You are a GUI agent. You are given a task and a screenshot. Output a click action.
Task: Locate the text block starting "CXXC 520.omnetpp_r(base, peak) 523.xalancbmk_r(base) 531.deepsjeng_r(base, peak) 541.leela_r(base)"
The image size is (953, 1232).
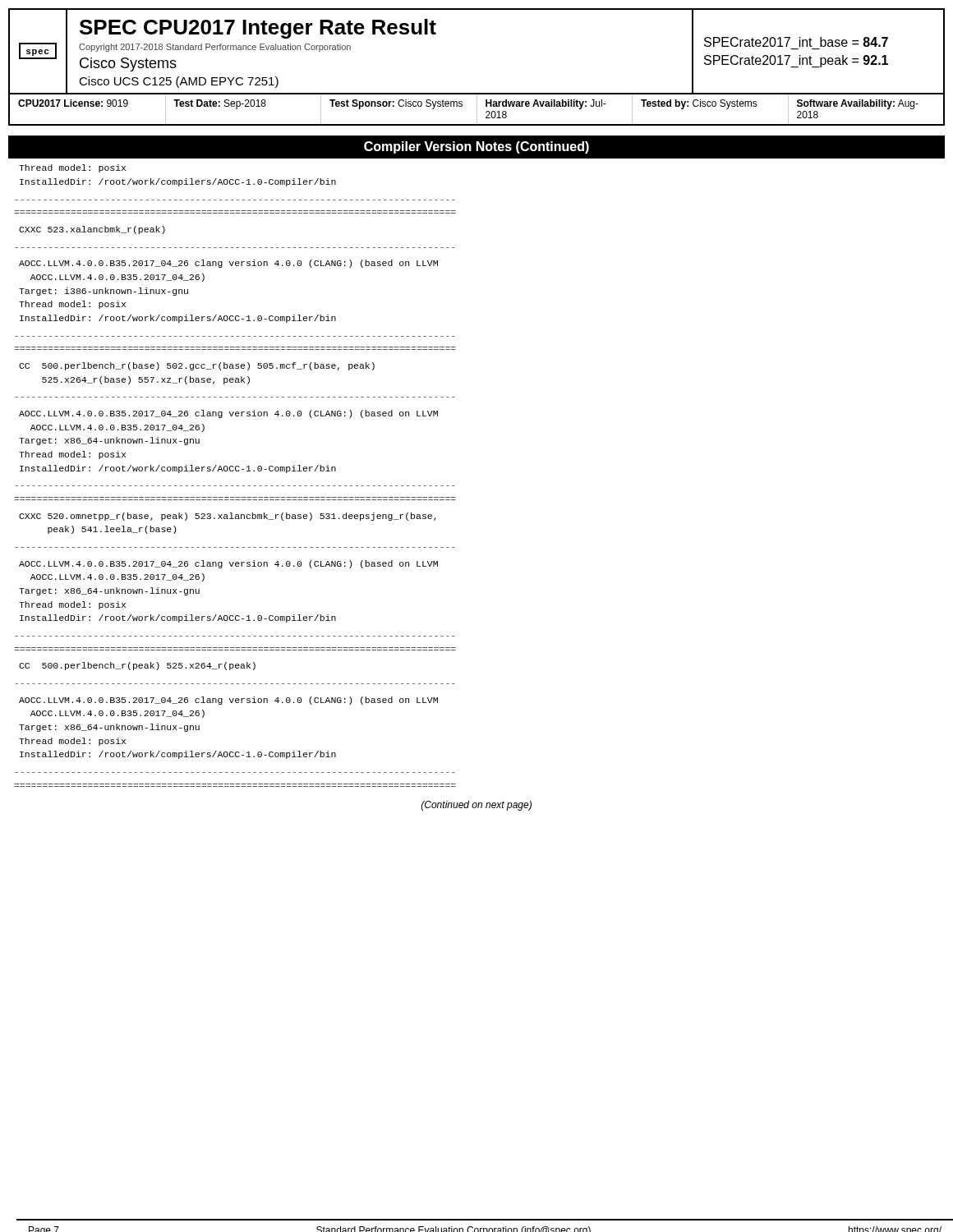[226, 523]
